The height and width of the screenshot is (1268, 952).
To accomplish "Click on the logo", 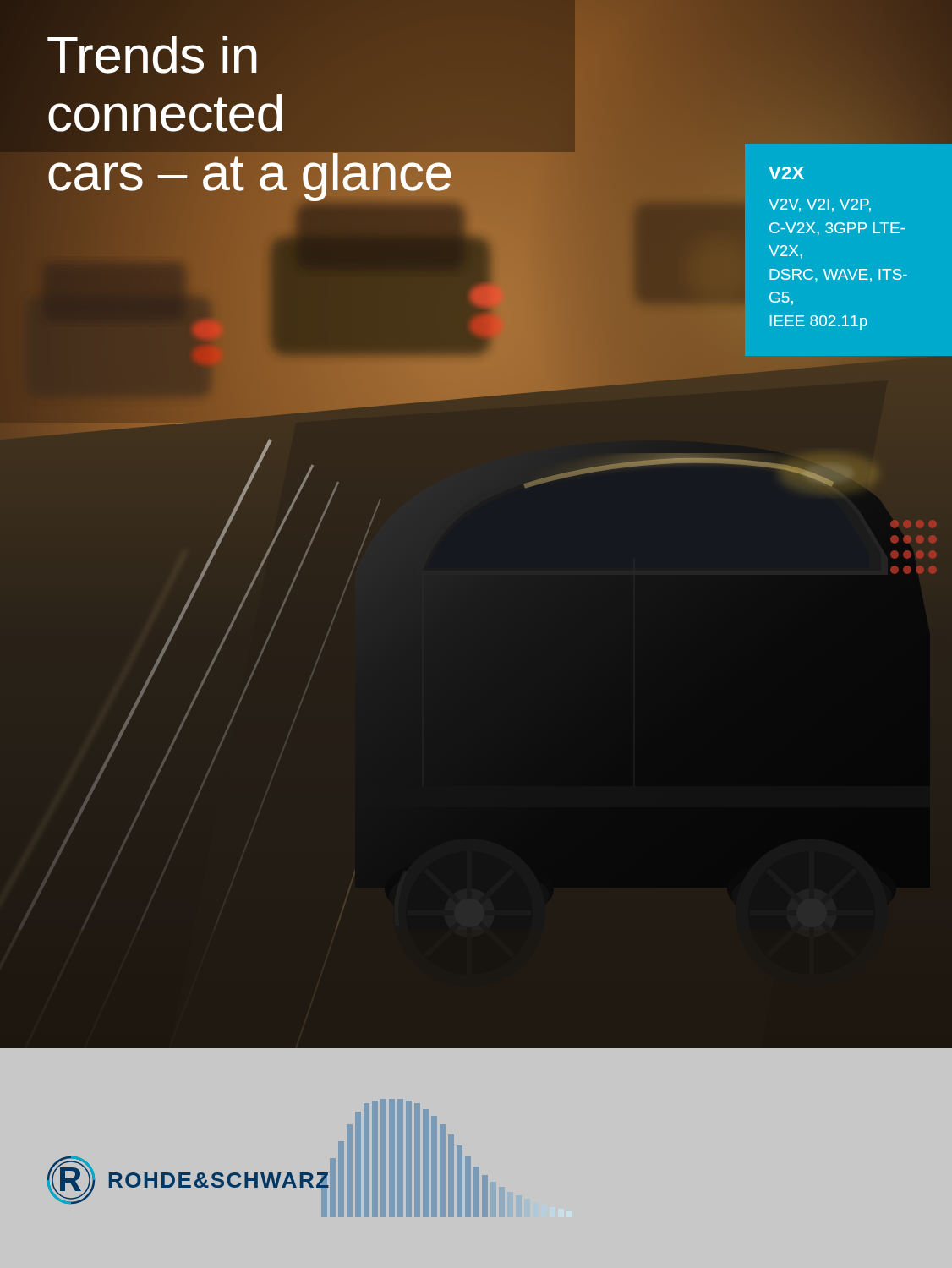I will click(x=188, y=1180).
